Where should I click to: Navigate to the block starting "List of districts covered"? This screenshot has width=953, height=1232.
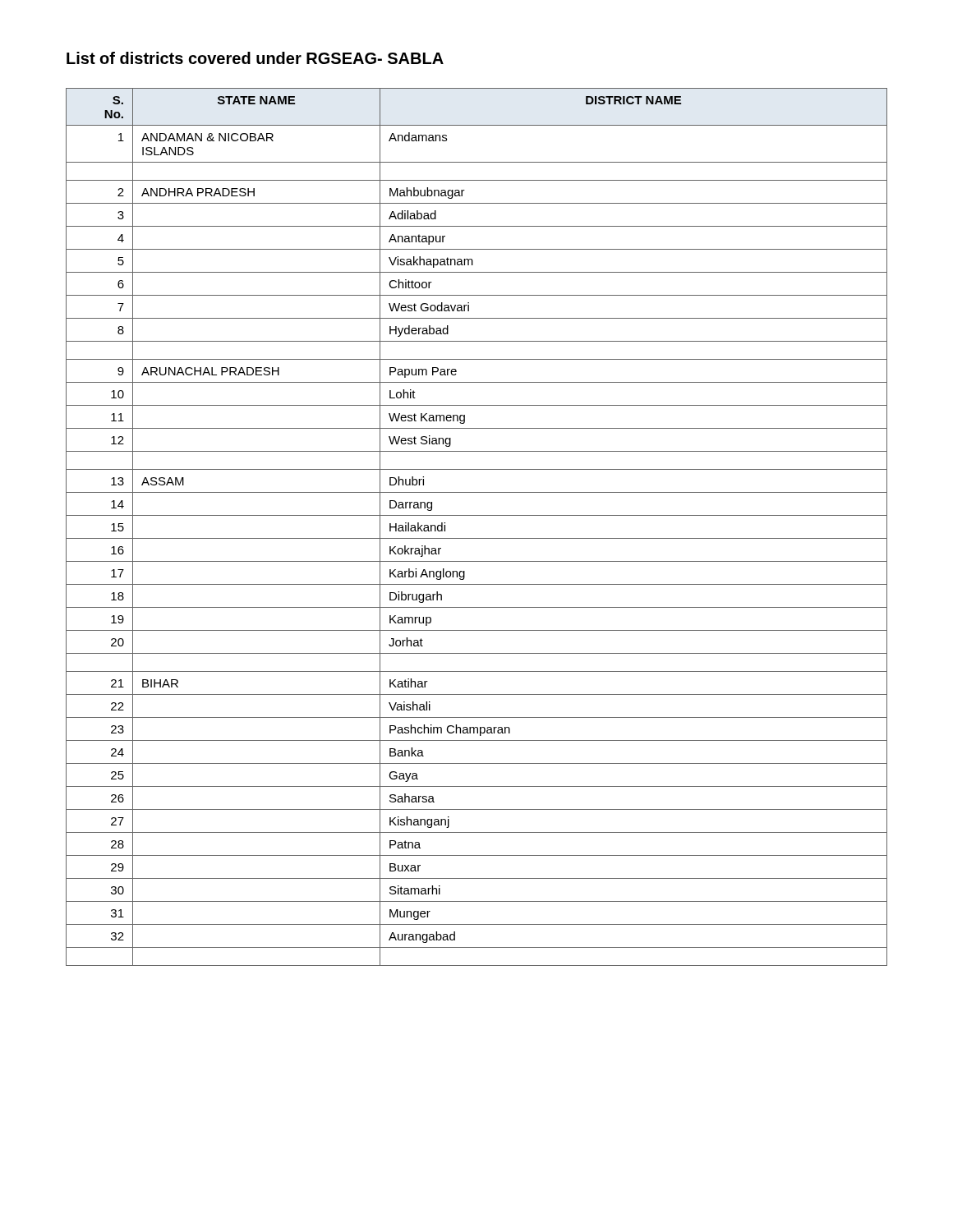pos(255,58)
